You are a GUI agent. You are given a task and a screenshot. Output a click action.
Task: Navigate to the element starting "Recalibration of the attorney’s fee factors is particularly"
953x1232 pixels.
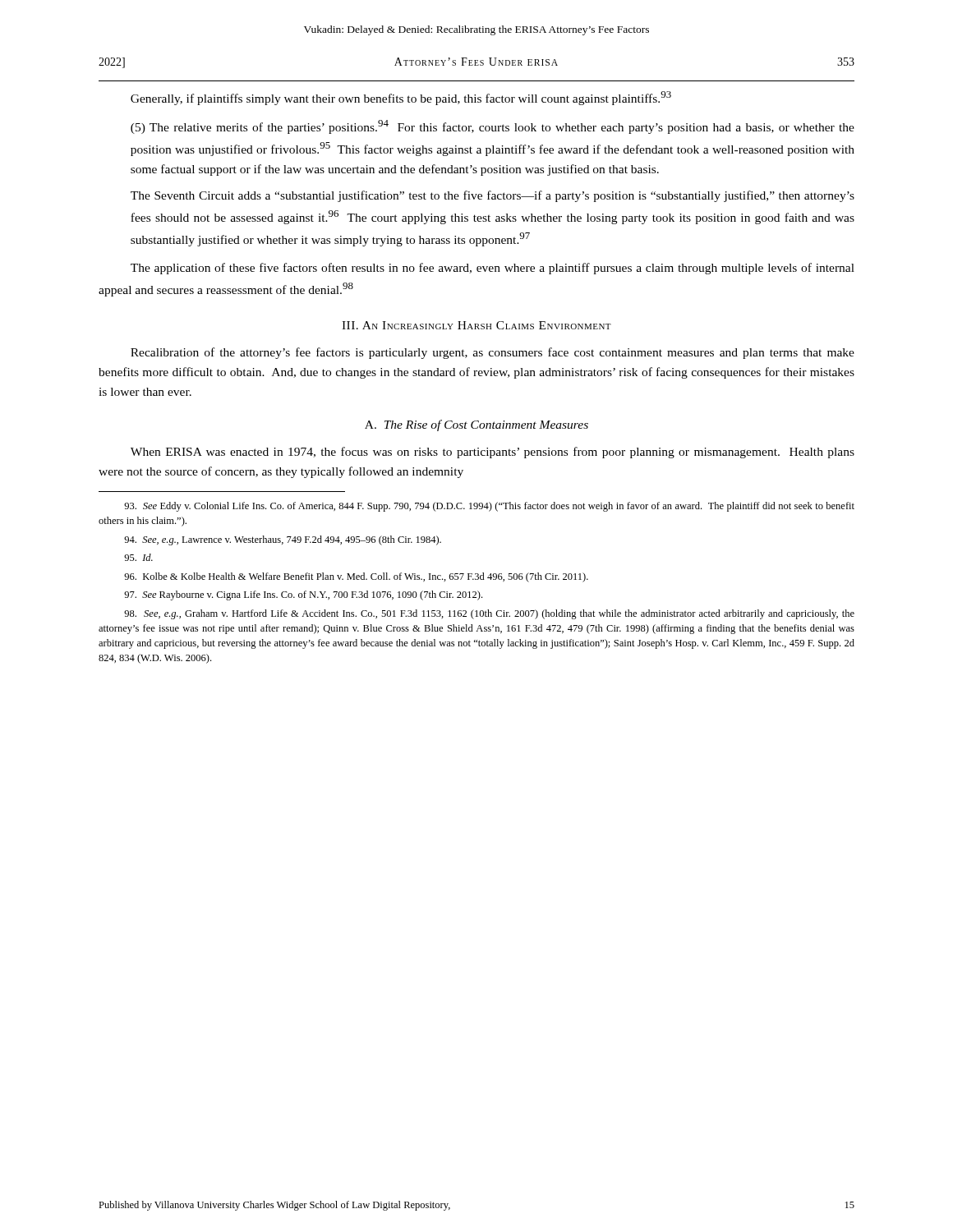click(x=476, y=372)
